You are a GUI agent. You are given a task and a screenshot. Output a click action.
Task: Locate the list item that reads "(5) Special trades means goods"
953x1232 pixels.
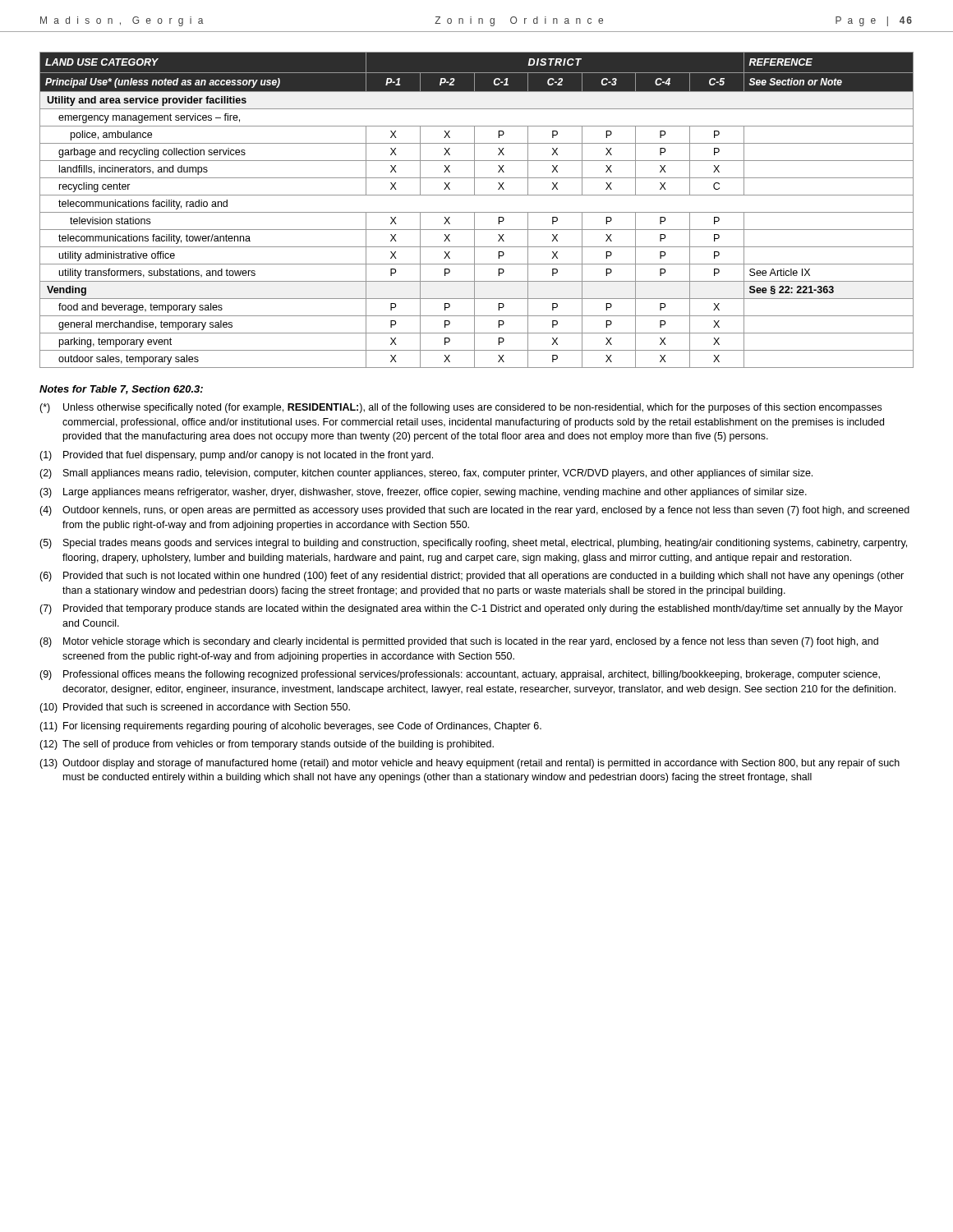tap(476, 551)
